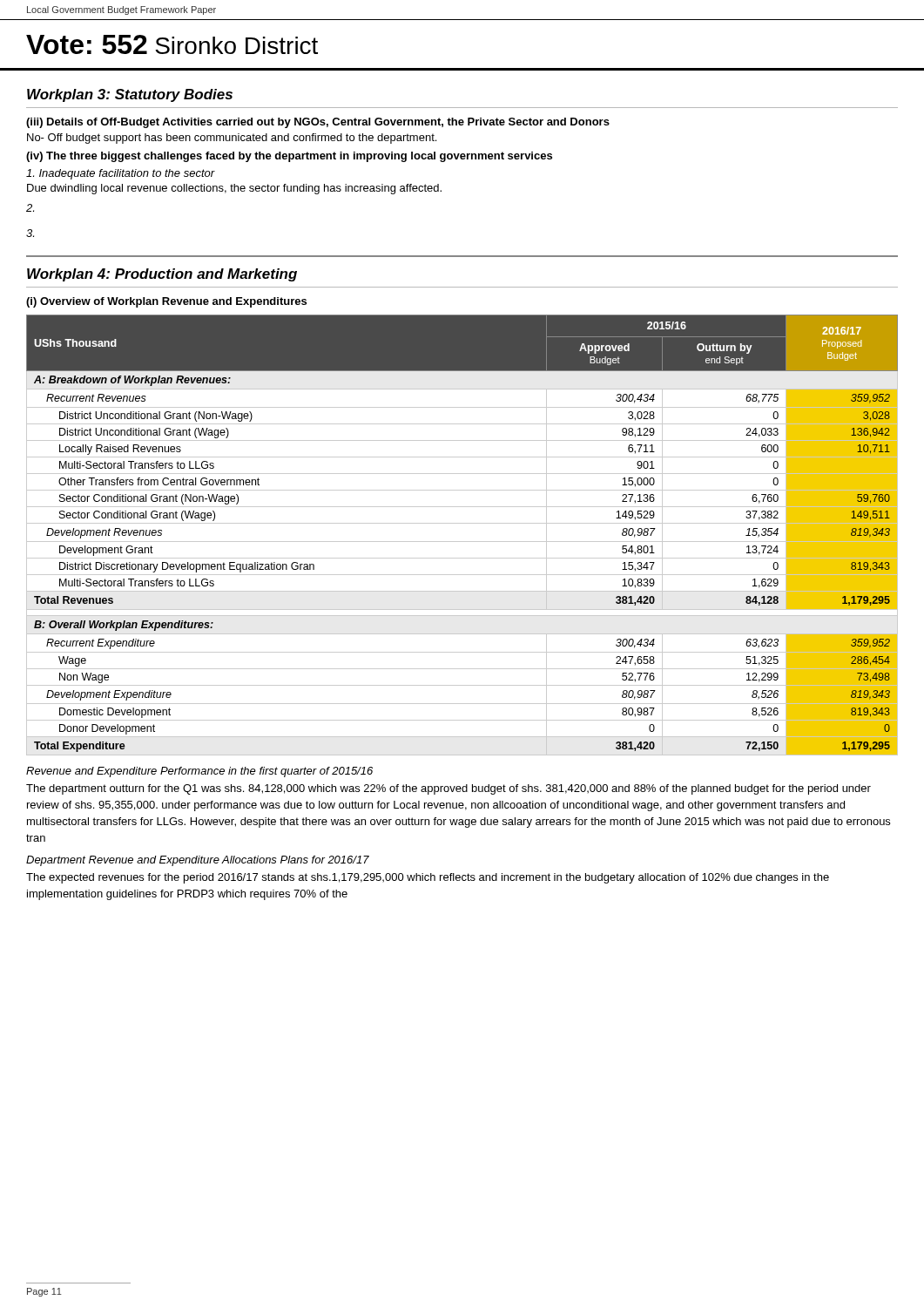This screenshot has height=1307, width=924.
Task: Locate the passage starting "Workplan 4: Production"
Action: point(162,274)
